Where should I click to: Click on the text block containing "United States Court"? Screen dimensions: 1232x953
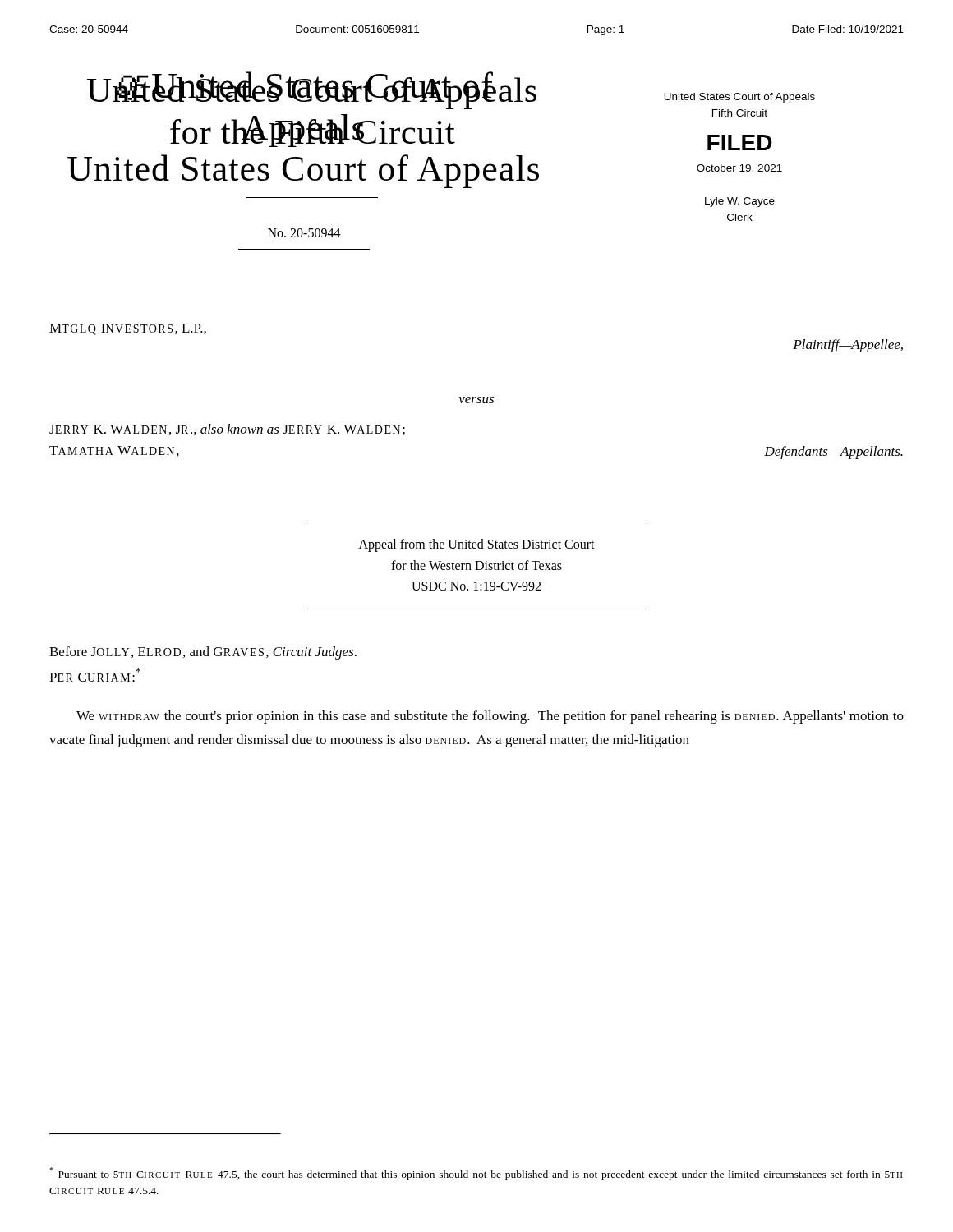tap(739, 157)
